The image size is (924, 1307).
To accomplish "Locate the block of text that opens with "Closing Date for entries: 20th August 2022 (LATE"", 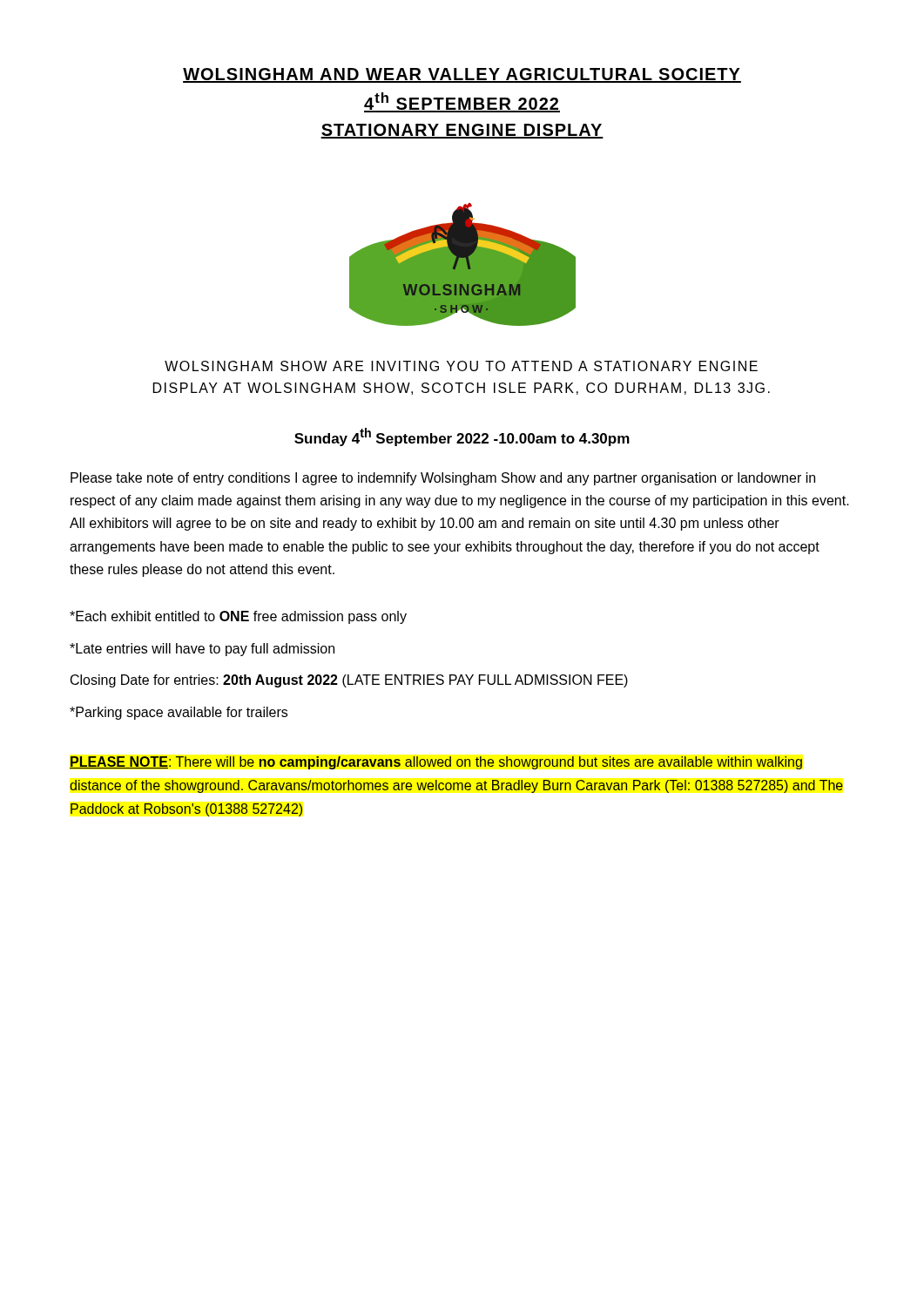I will coord(349,680).
